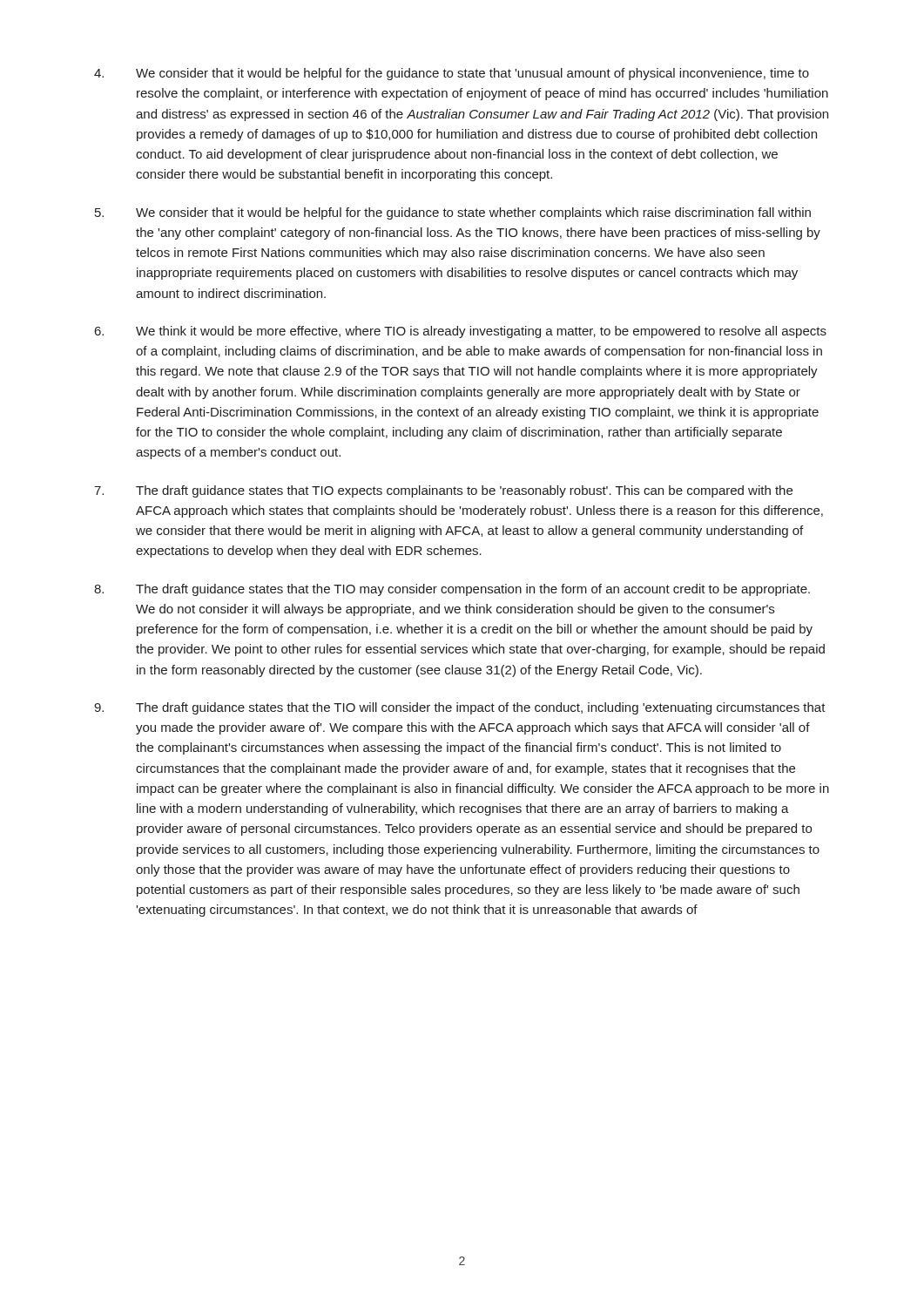Click on the element starting "8. The draft guidance states"
Image resolution: width=924 pixels, height=1307 pixels.
pos(462,629)
